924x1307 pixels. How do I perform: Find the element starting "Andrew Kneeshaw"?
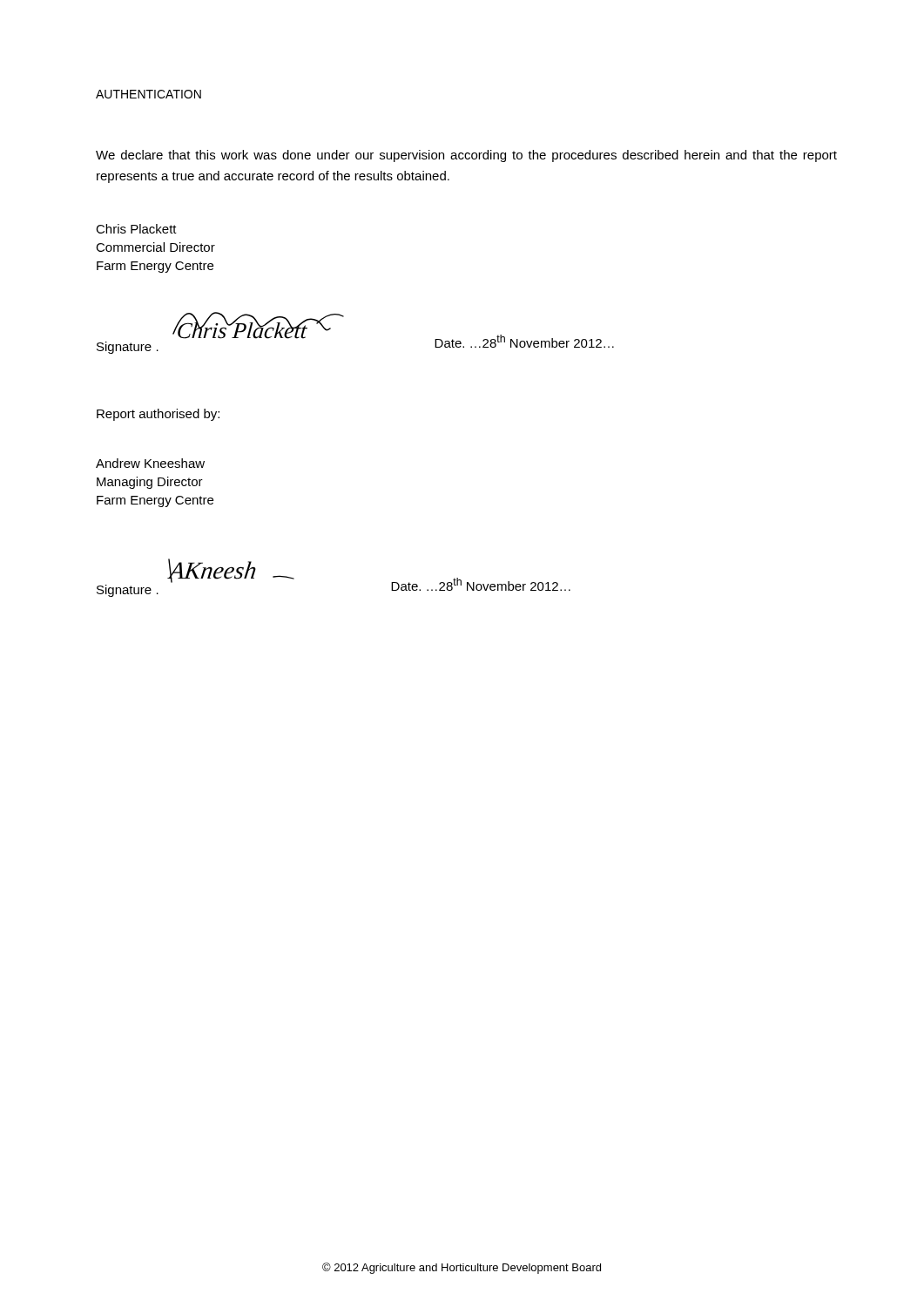click(150, 463)
